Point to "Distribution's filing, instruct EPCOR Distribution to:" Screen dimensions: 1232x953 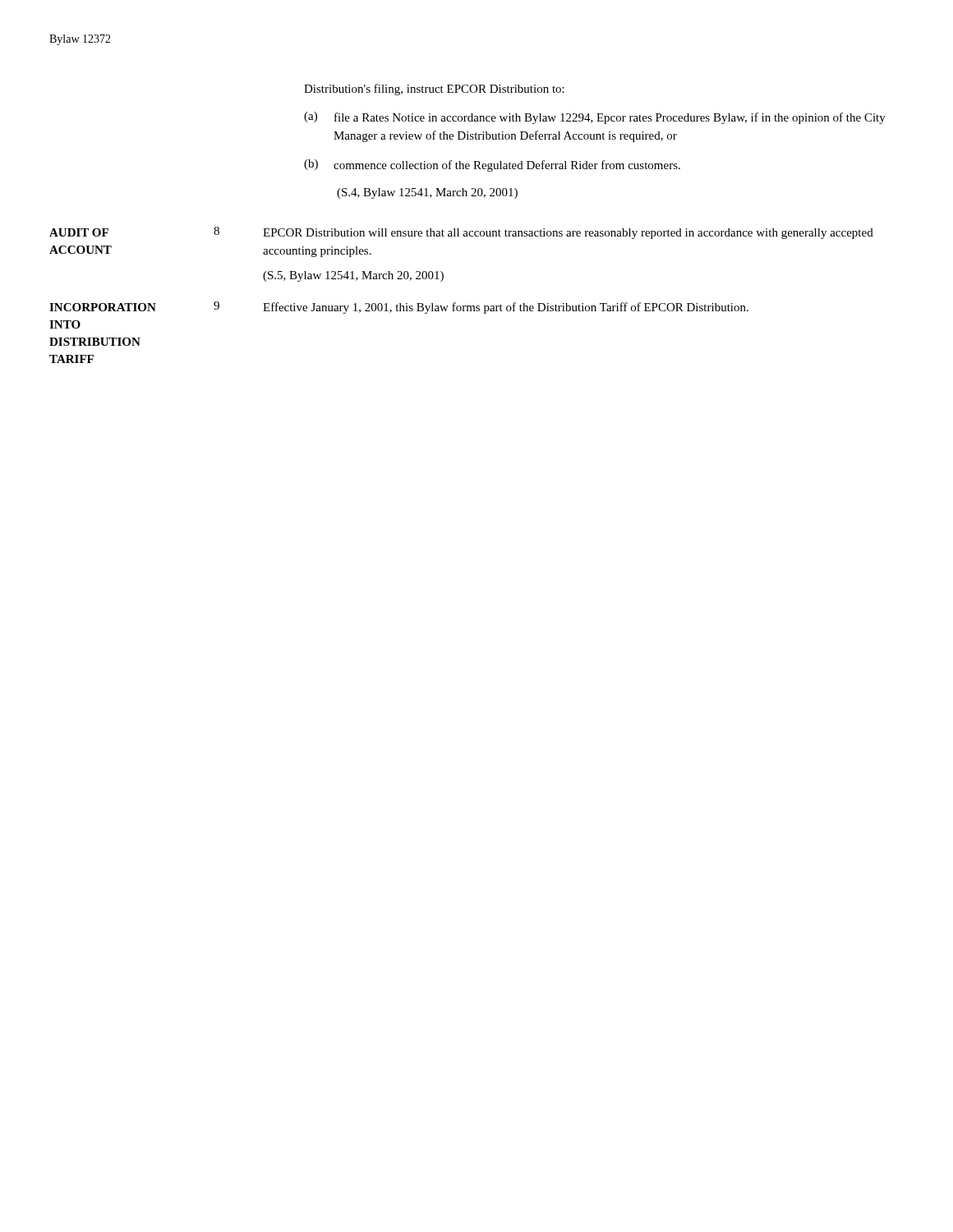(435, 89)
